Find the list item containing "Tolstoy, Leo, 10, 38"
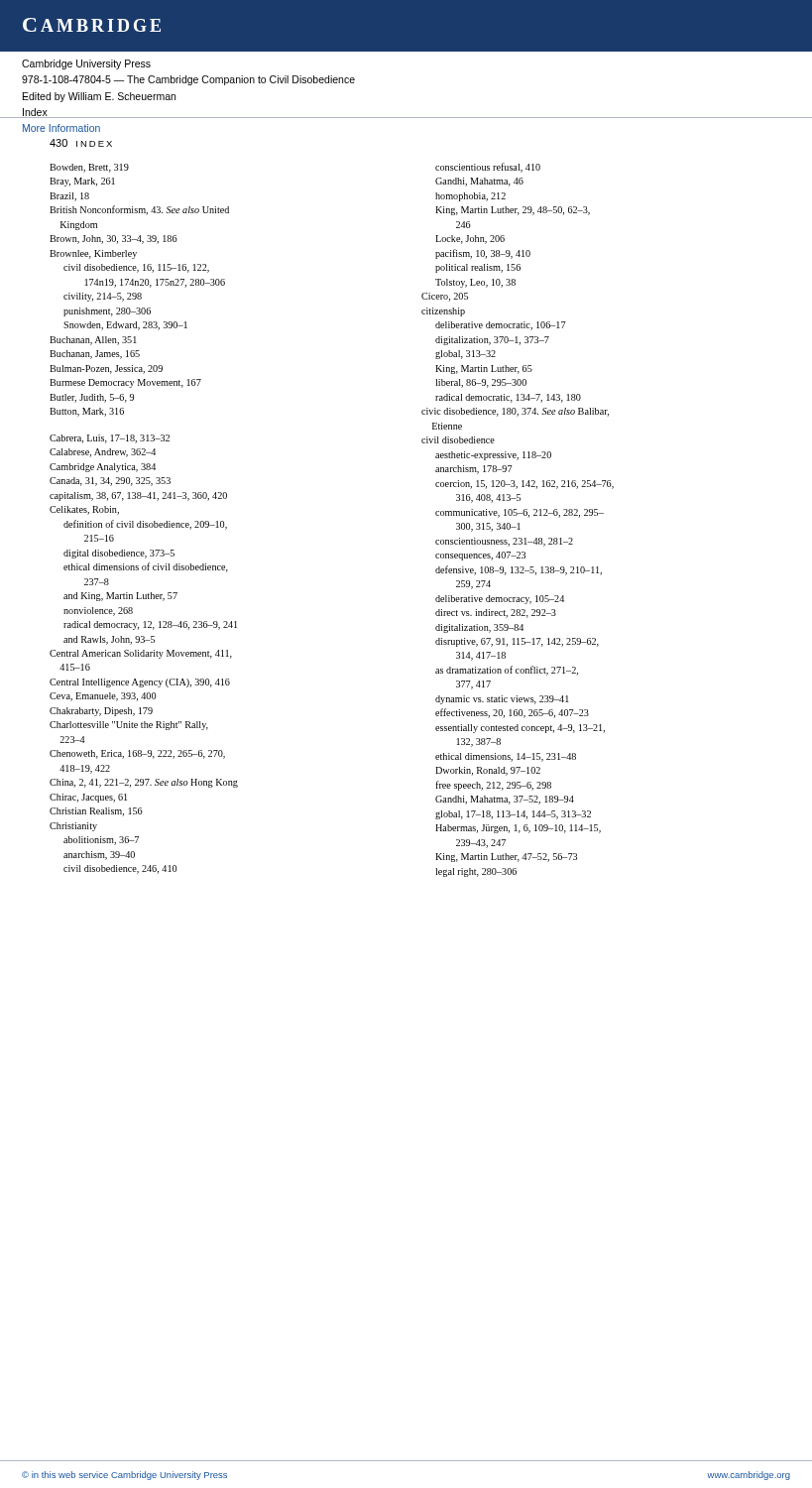812x1488 pixels. coord(476,282)
